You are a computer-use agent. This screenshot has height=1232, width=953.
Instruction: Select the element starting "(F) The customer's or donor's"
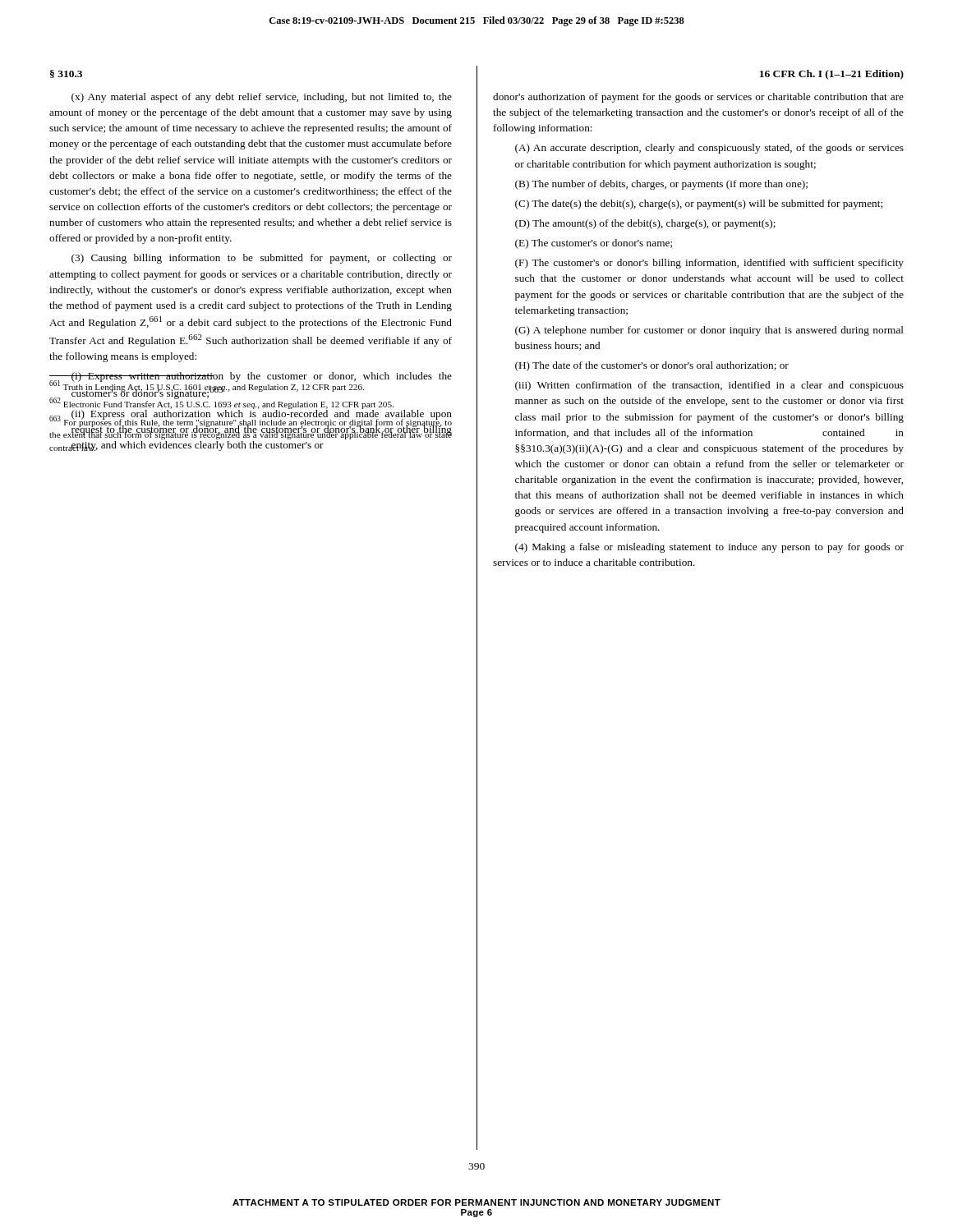click(x=698, y=286)
